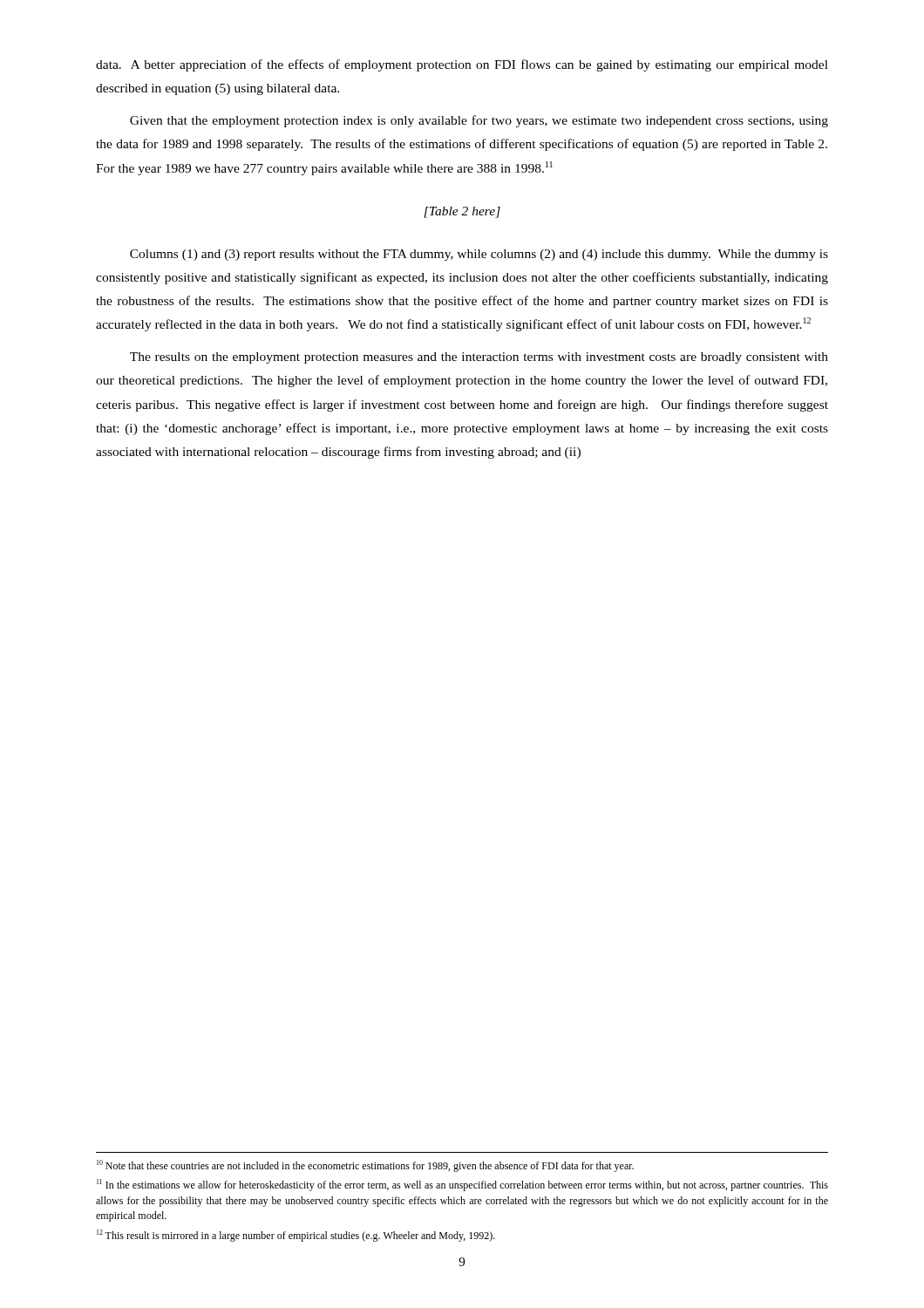Where does it say "[Table 2 here]"?
This screenshot has width=924, height=1308.
coord(462,210)
